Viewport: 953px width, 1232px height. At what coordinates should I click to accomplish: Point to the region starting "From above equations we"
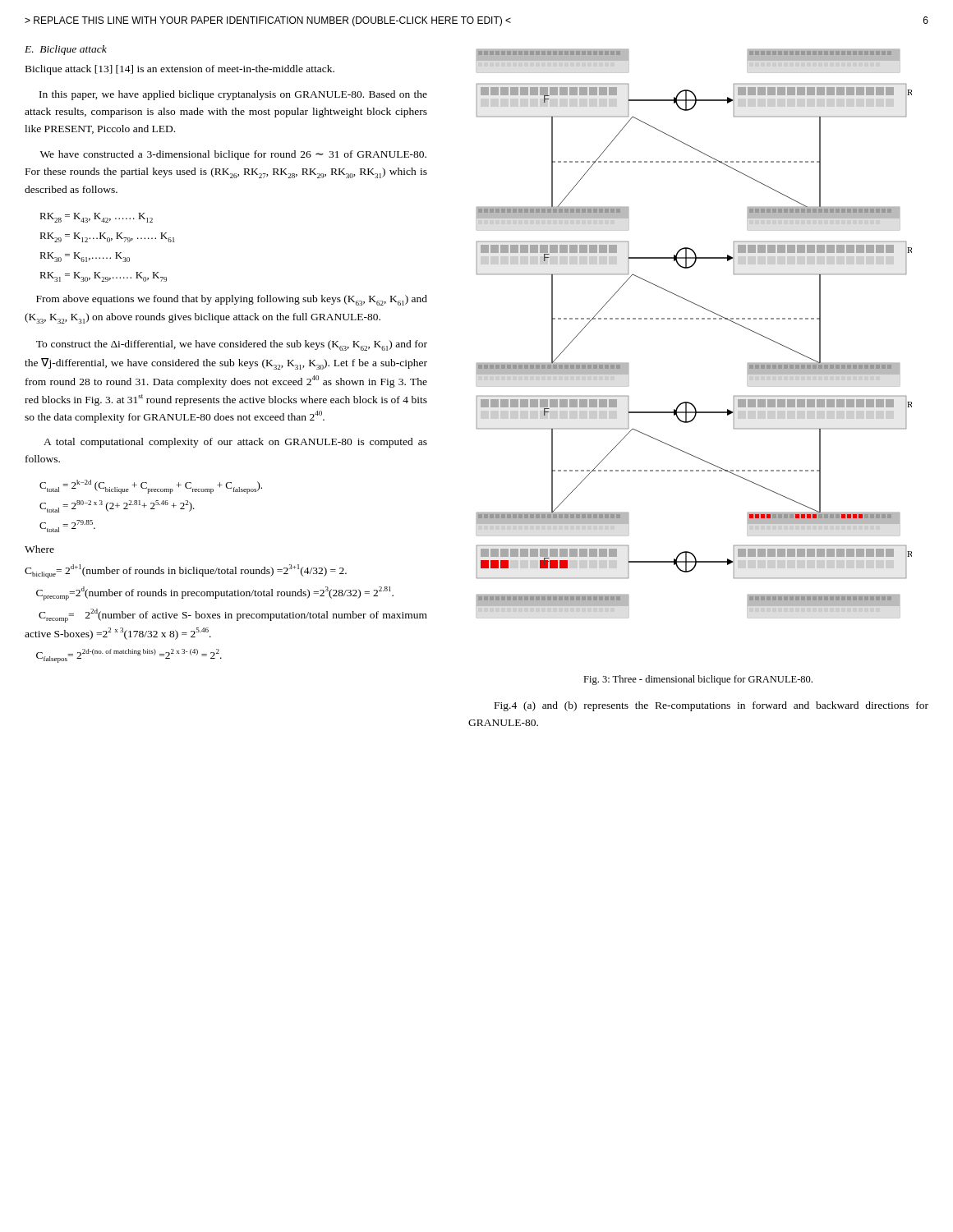[x=226, y=309]
